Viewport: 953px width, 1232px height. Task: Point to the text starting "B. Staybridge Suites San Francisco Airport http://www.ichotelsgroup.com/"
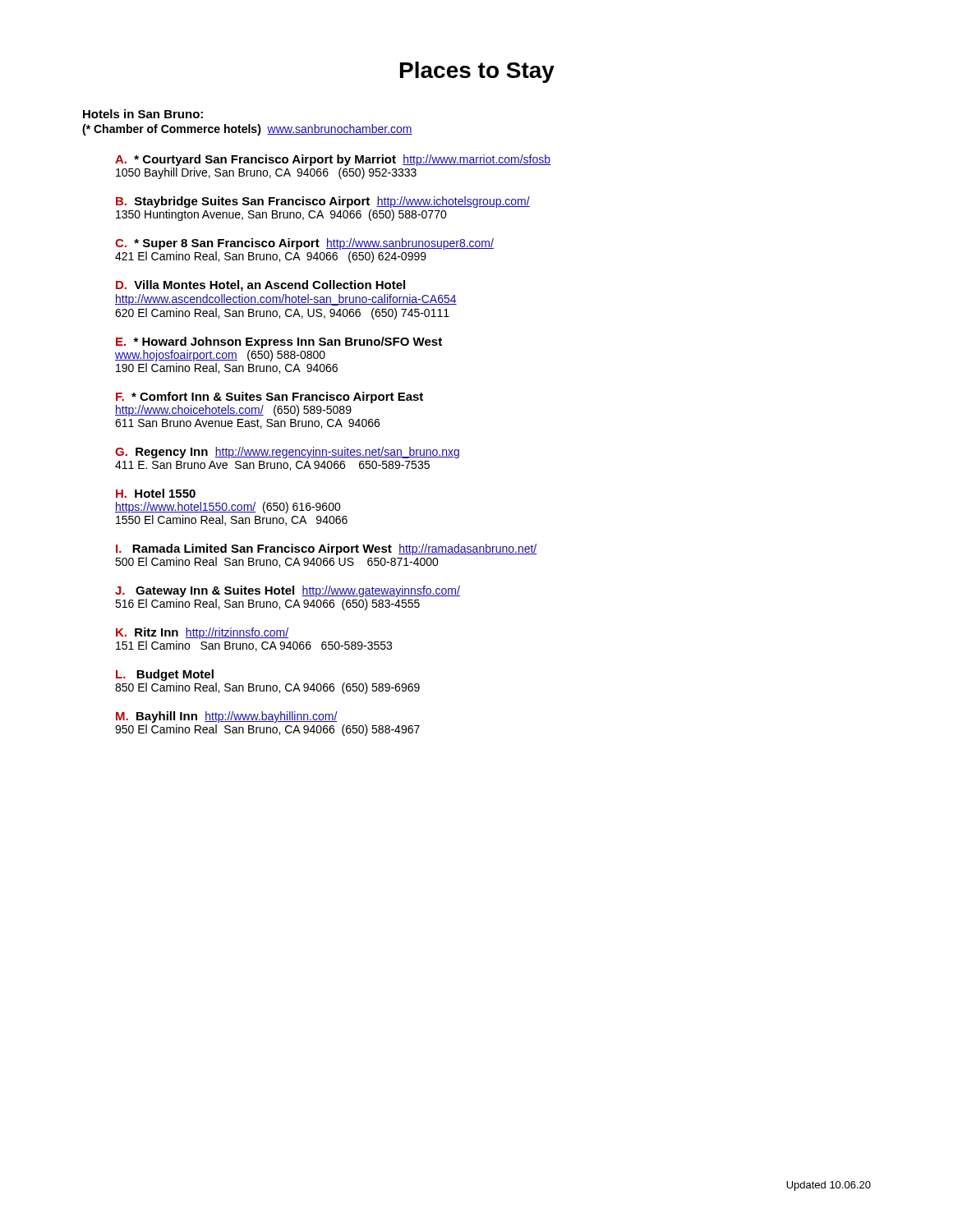pyautogui.click(x=493, y=207)
